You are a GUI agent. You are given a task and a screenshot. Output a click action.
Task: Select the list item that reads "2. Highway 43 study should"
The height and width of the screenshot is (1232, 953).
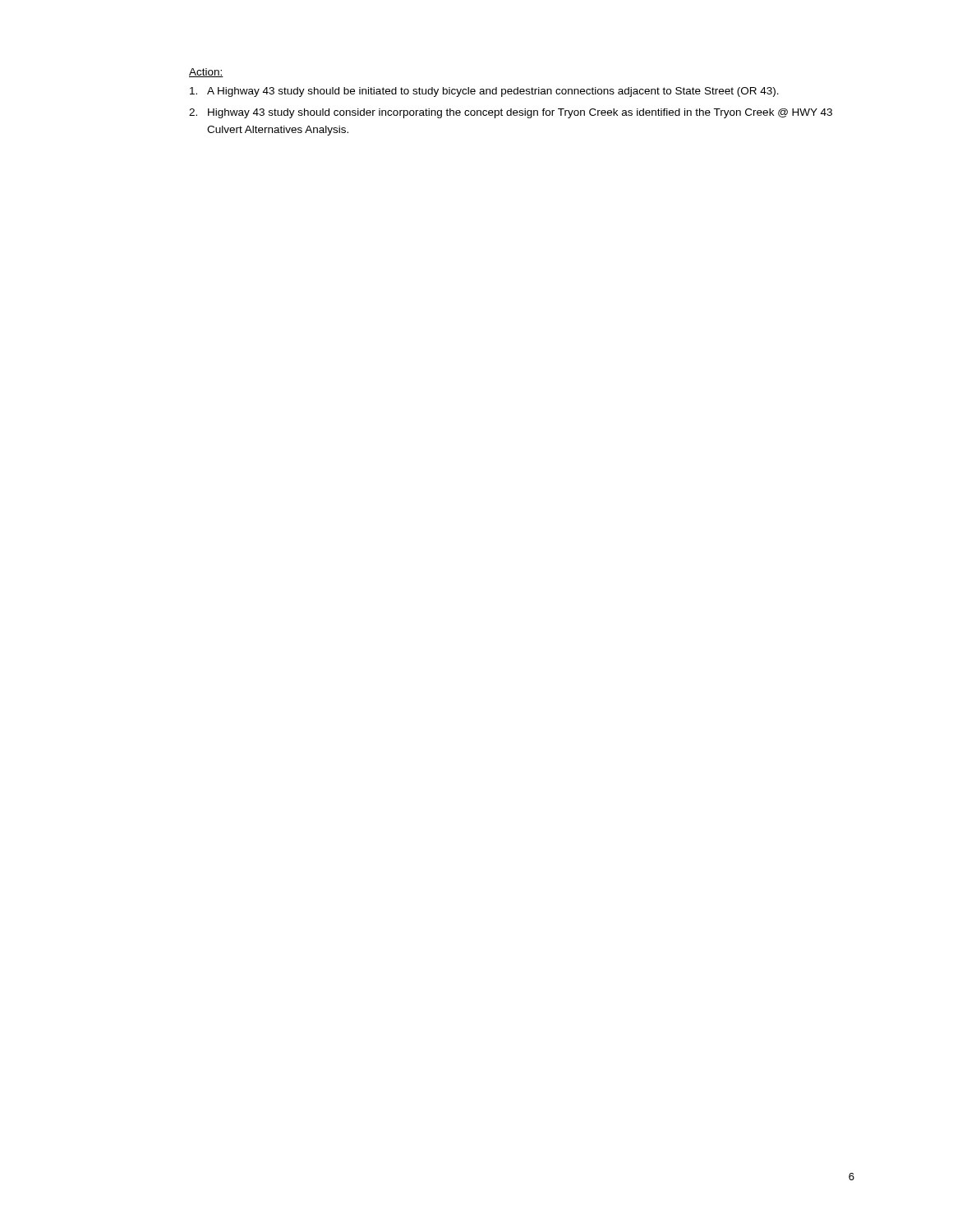[522, 121]
